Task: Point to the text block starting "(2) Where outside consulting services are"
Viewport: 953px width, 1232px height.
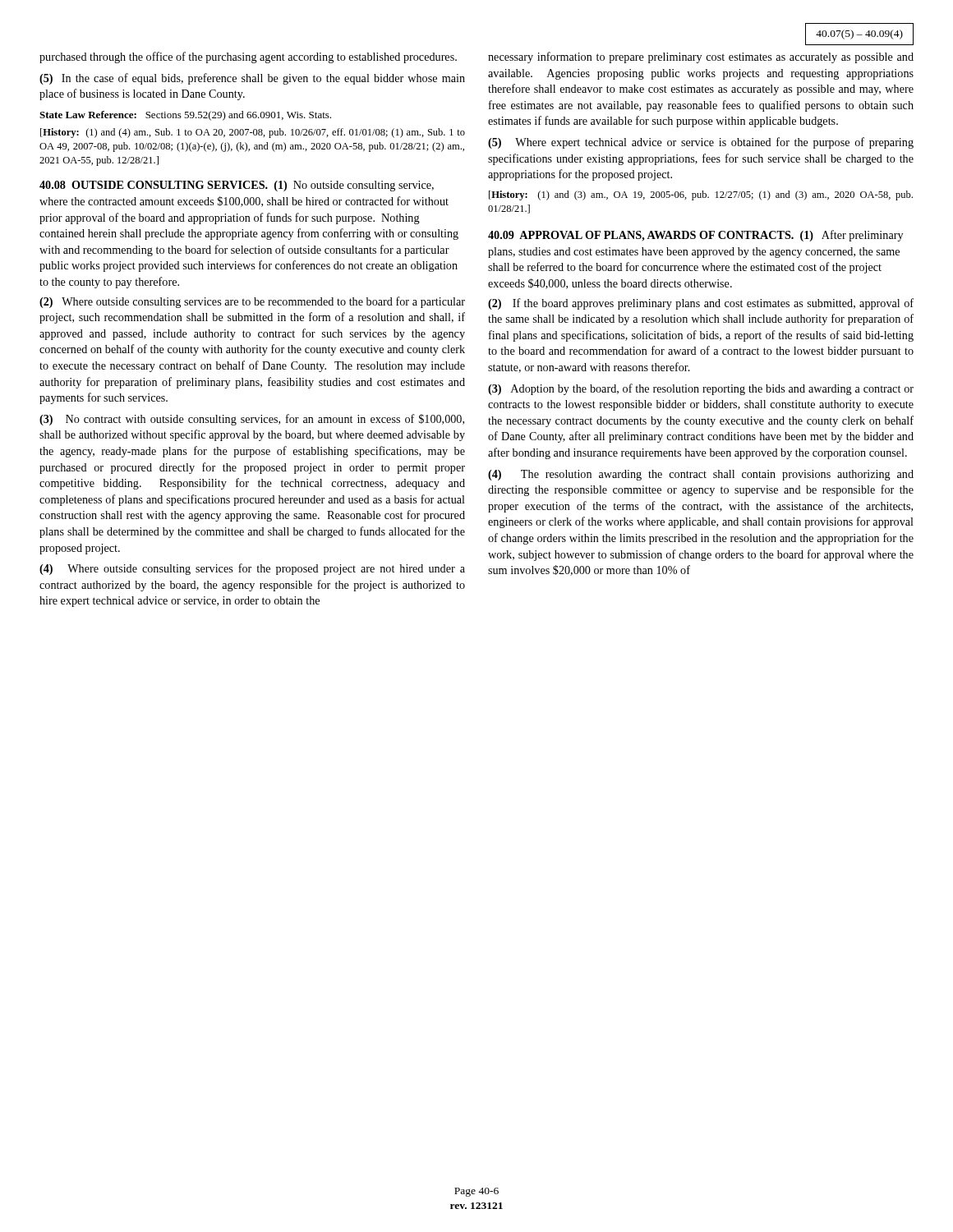Action: coord(252,350)
